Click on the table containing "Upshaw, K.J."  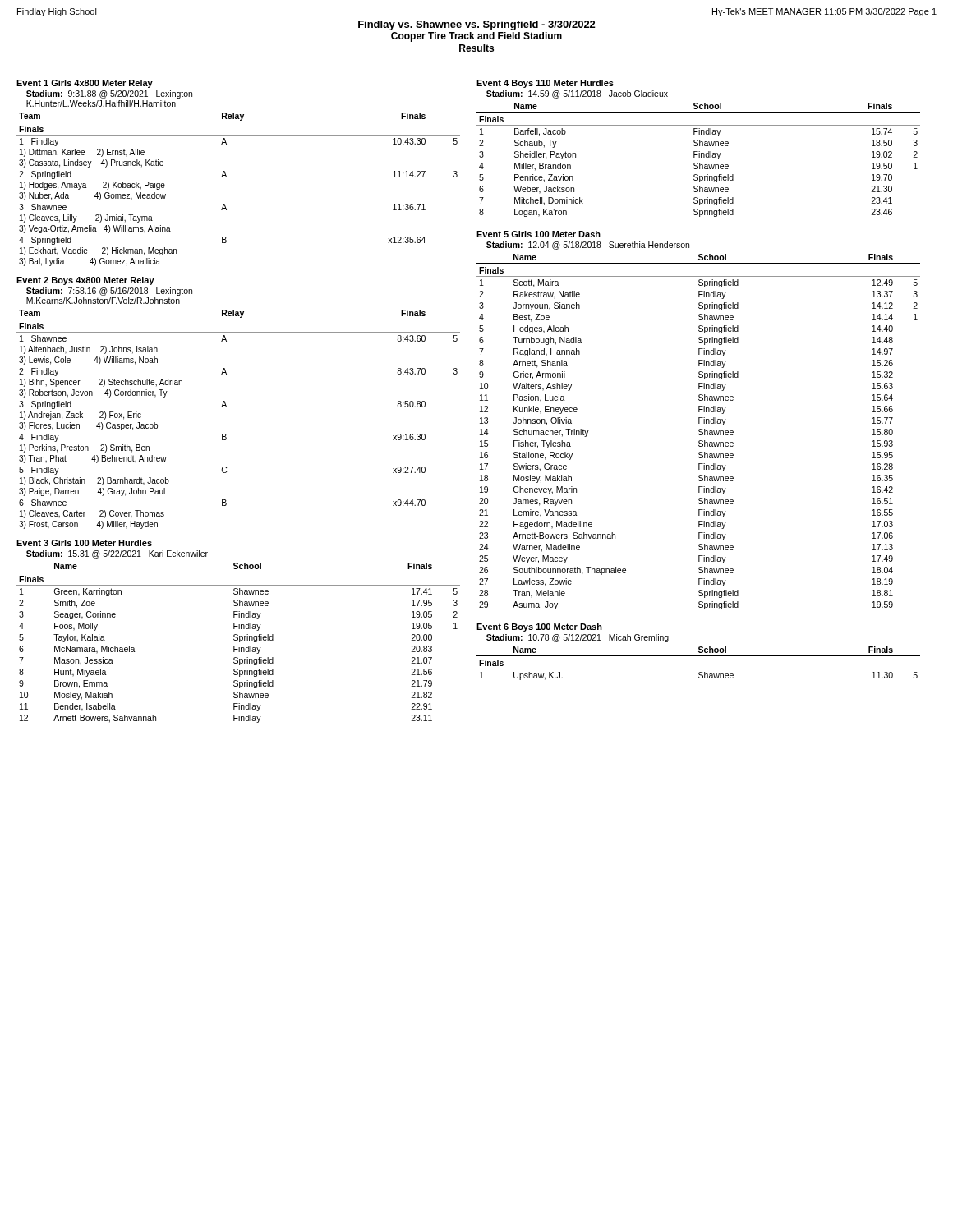(707, 662)
